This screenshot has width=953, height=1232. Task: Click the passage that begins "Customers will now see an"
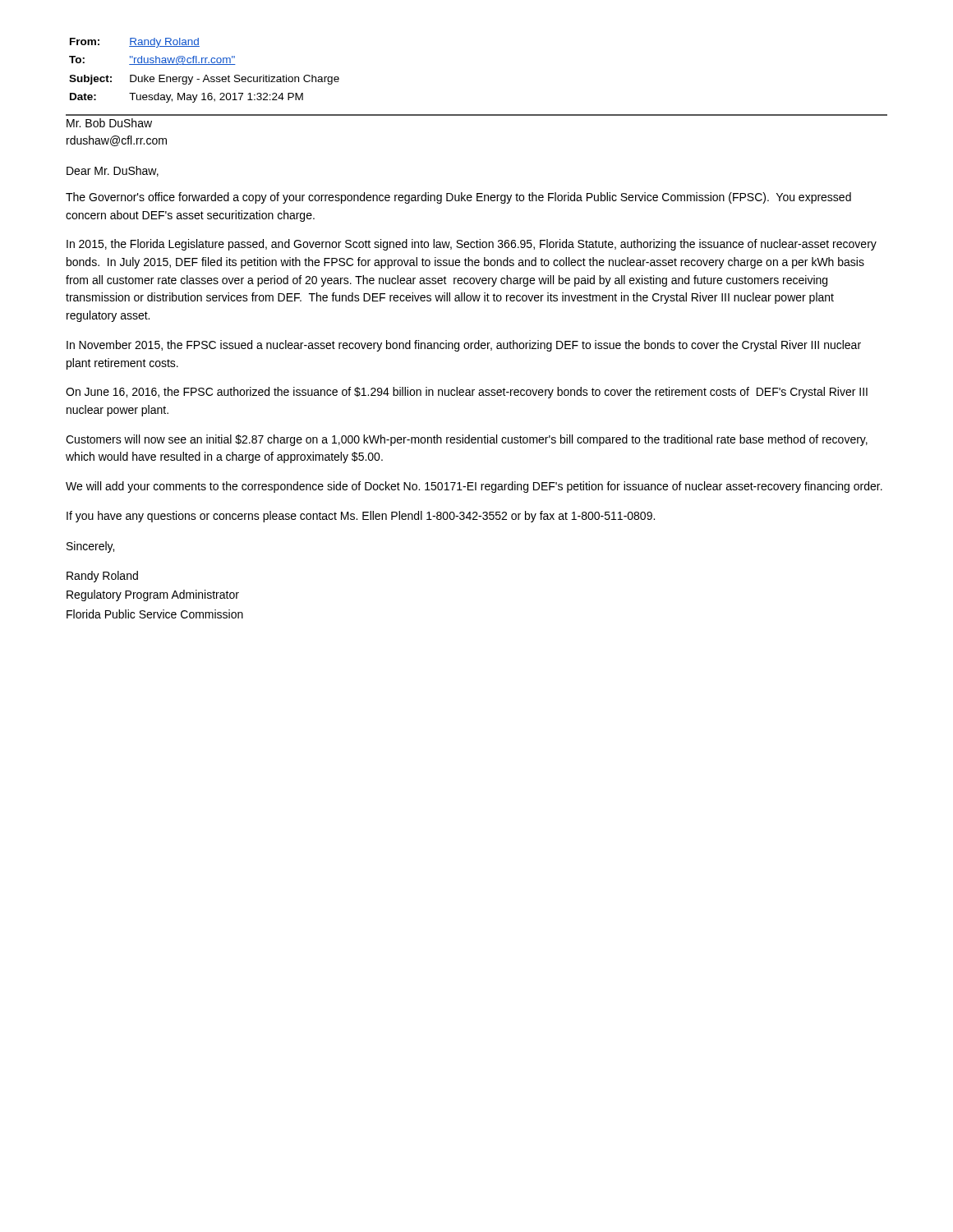pyautogui.click(x=467, y=448)
